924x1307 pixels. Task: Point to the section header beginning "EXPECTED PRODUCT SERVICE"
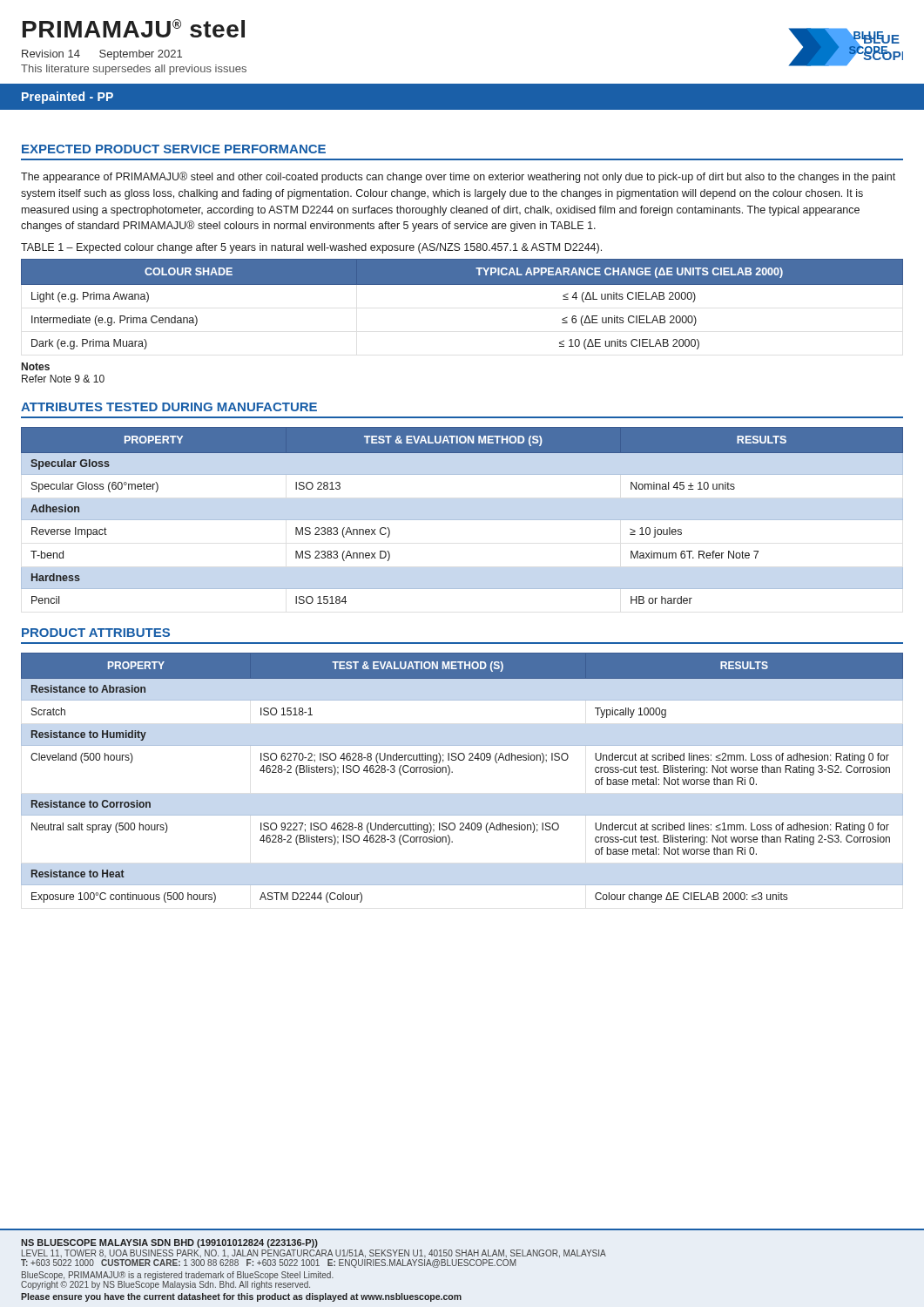point(174,149)
